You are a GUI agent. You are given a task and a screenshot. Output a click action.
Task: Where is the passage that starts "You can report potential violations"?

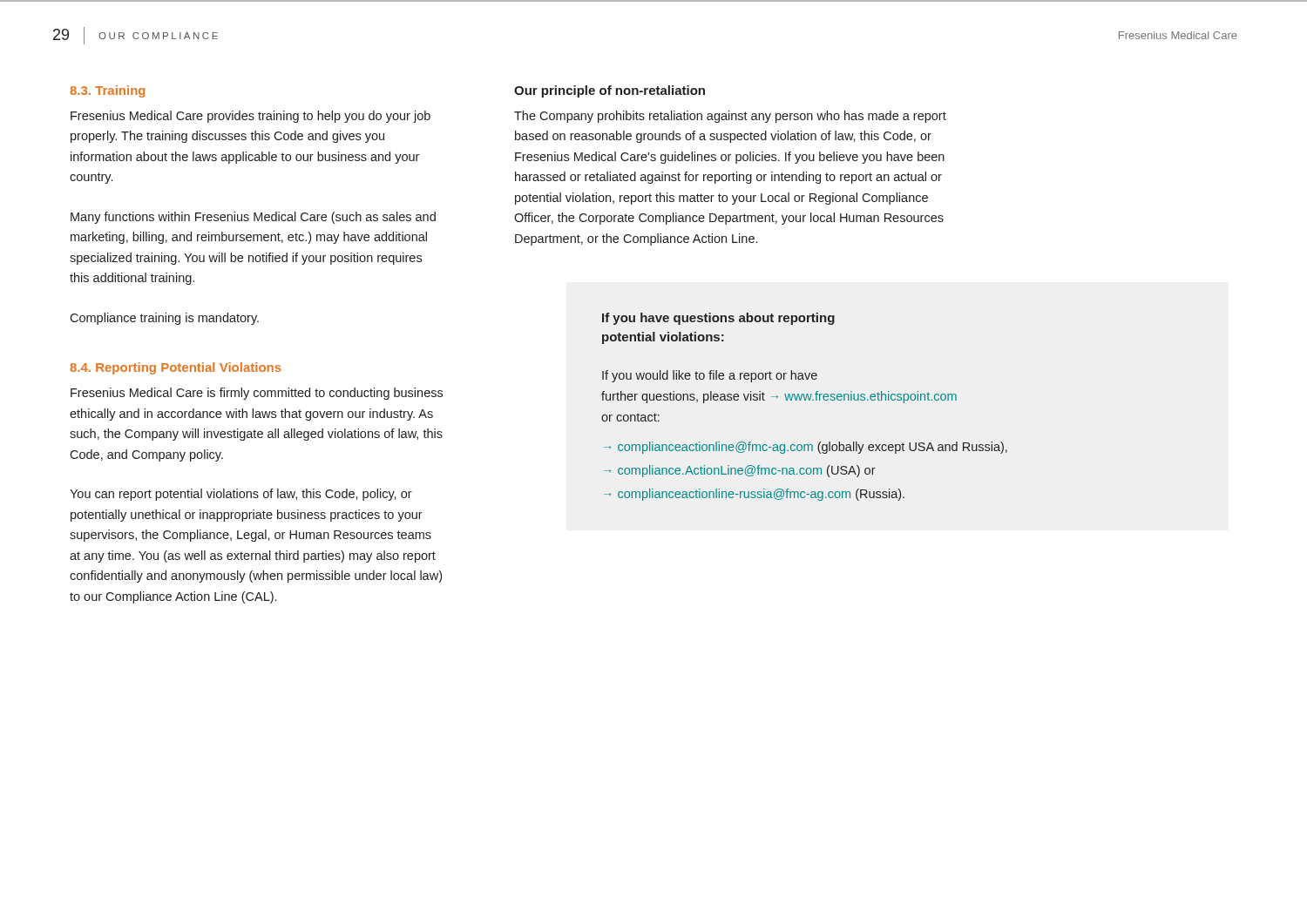256,545
